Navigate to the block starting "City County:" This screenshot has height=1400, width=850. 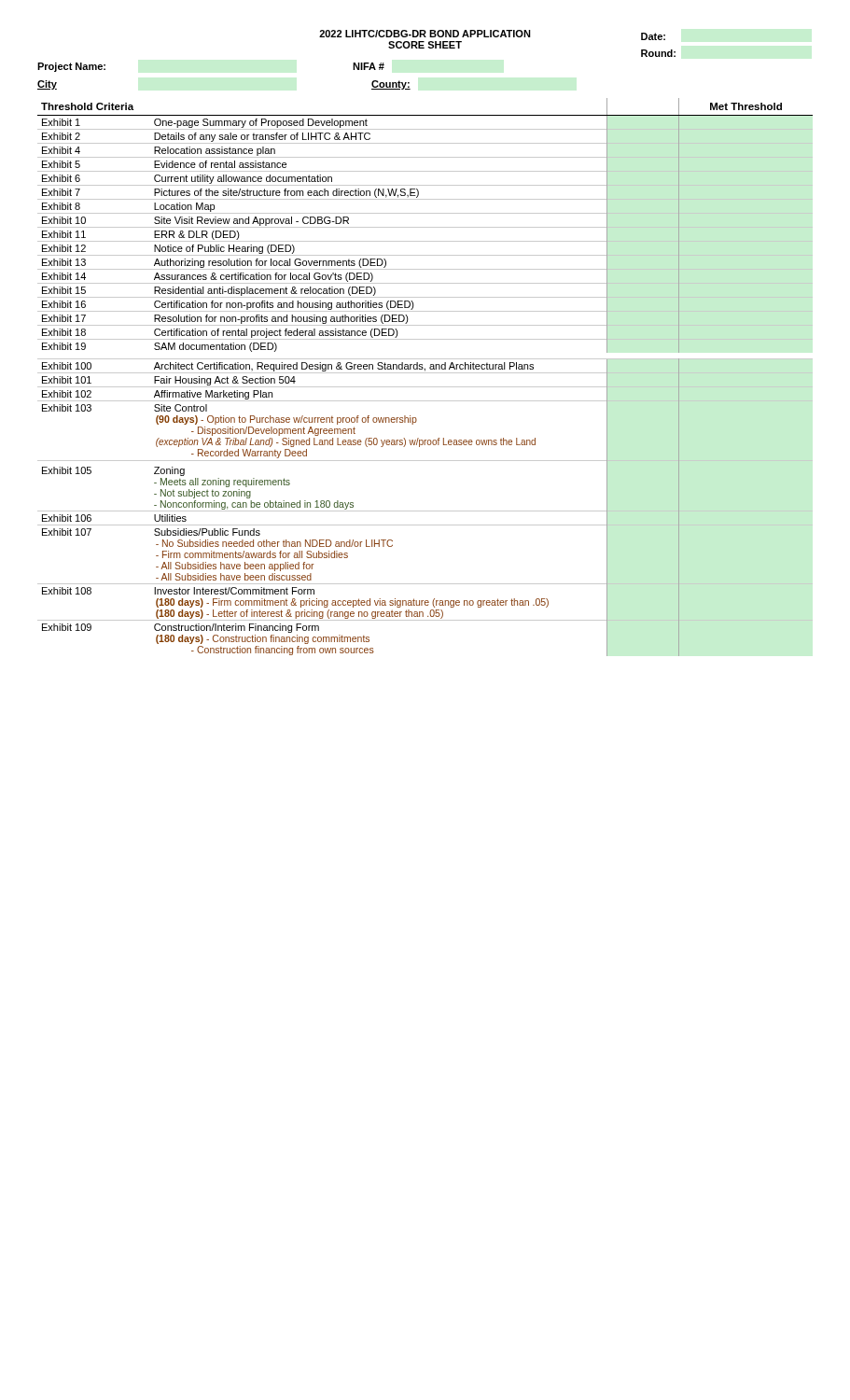point(46,84)
